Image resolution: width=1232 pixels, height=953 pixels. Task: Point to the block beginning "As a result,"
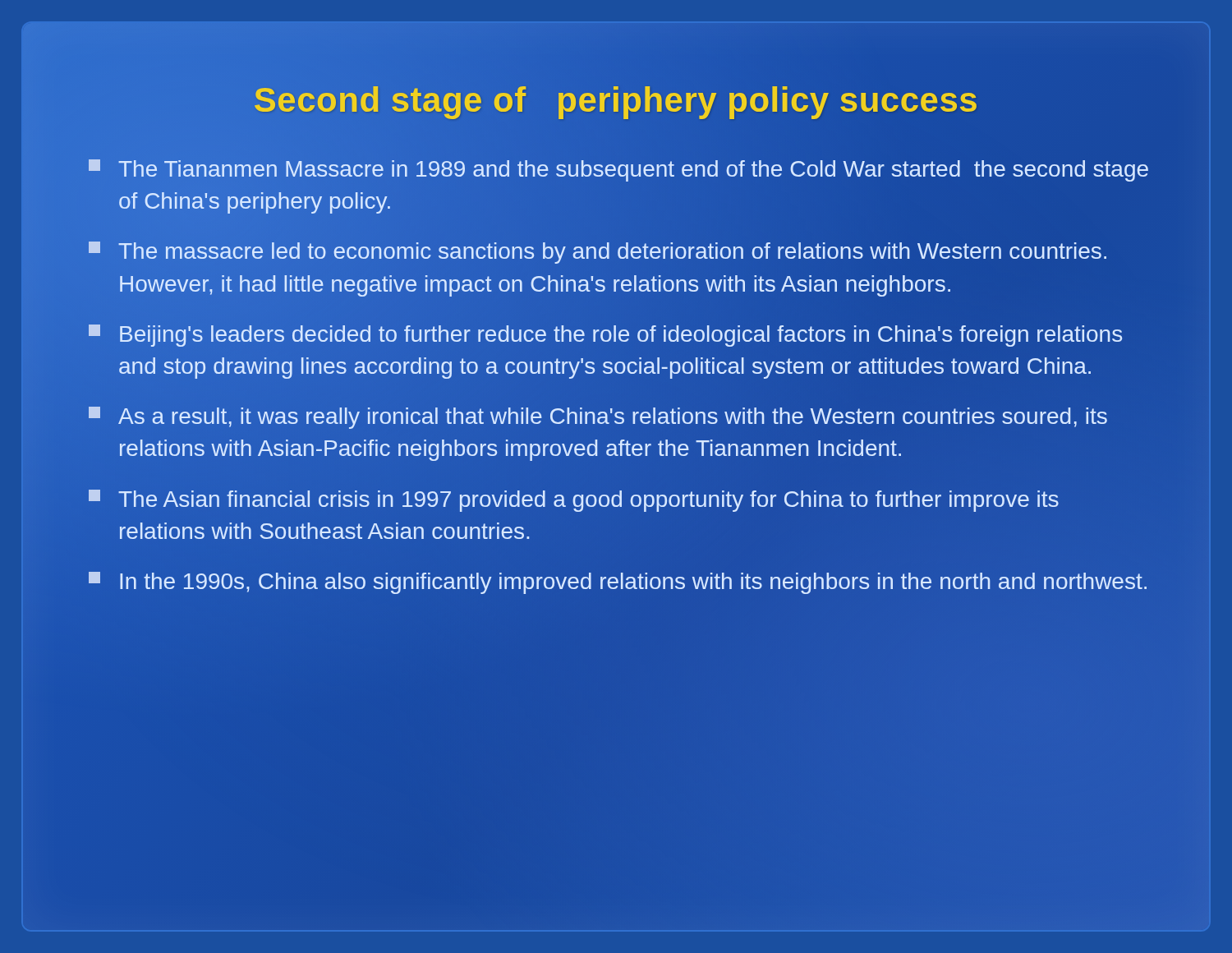(620, 432)
